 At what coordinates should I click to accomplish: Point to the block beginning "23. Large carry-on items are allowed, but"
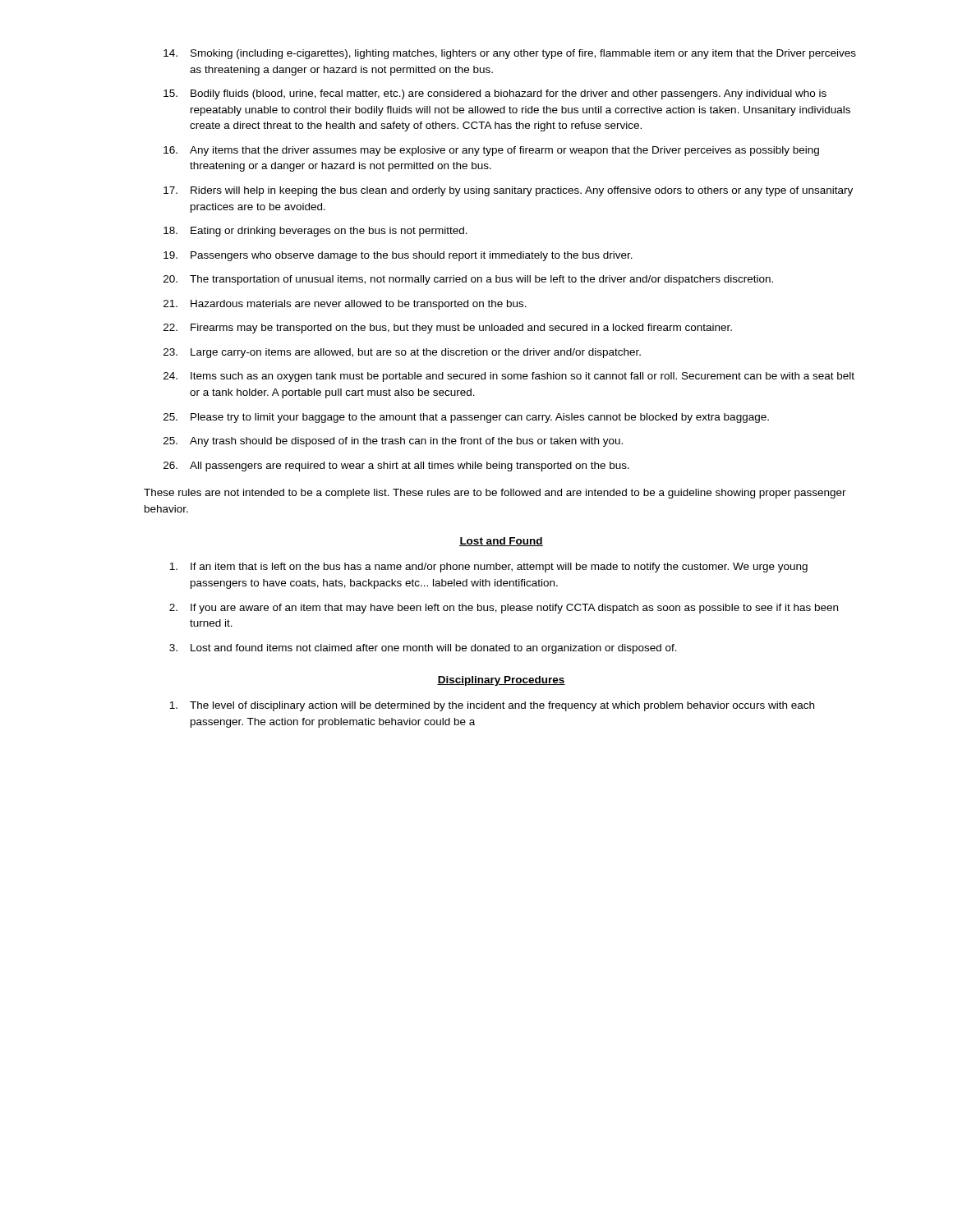501,352
